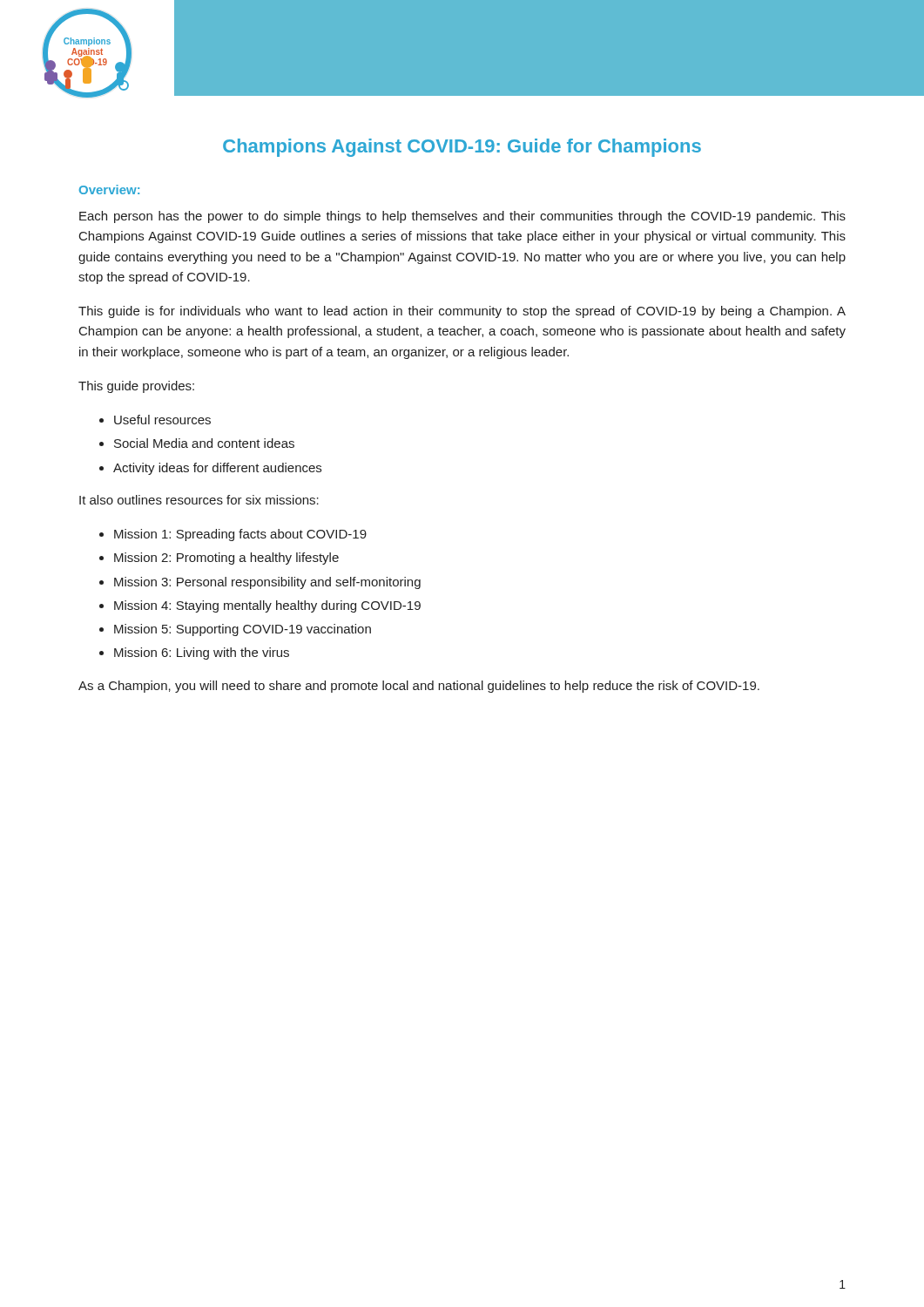Locate the element starting "This guide provides:"

[137, 385]
